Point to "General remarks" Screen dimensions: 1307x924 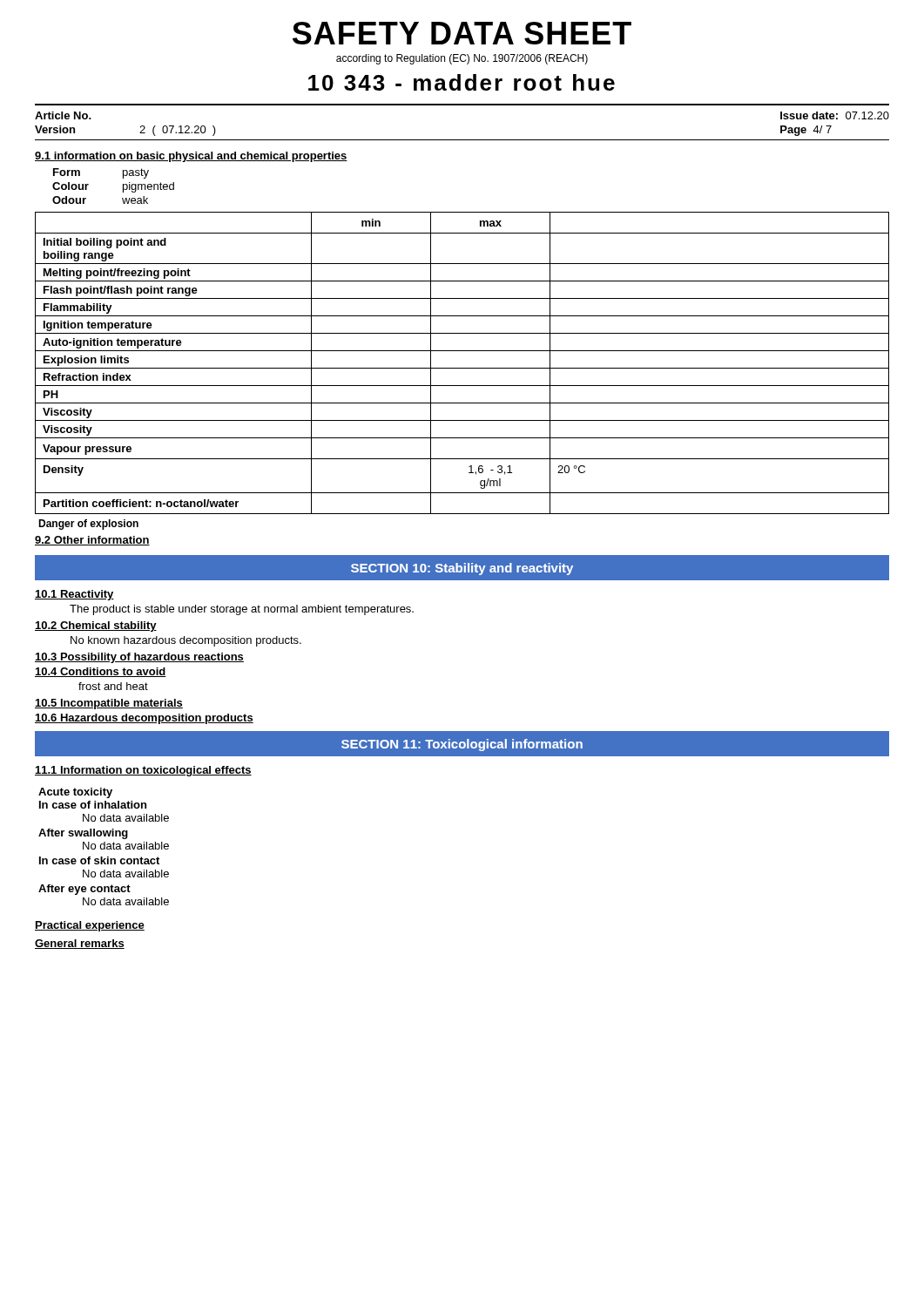pyautogui.click(x=80, y=943)
